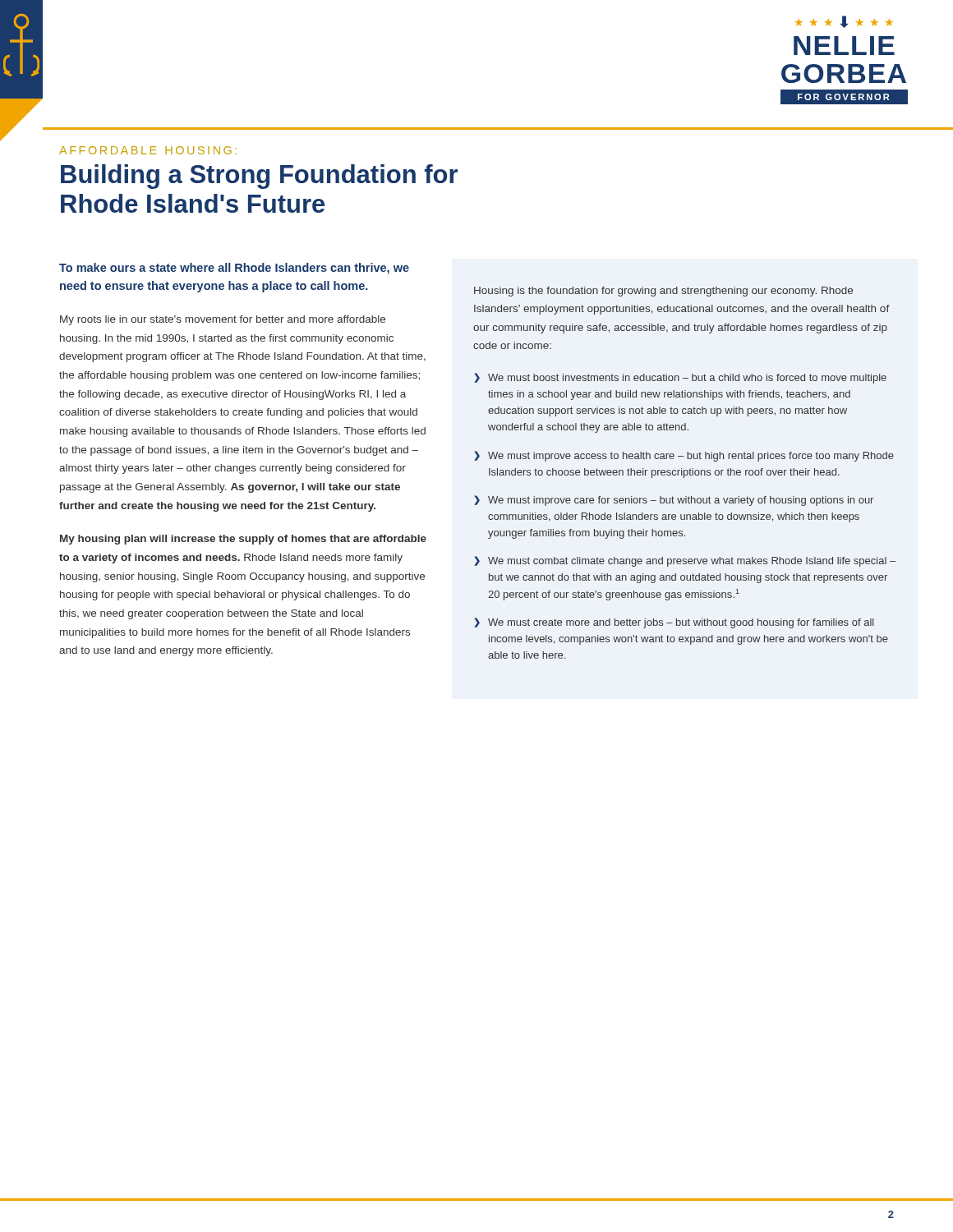953x1232 pixels.
Task: Select the text block that says "Housing is the"
Action: (x=681, y=318)
